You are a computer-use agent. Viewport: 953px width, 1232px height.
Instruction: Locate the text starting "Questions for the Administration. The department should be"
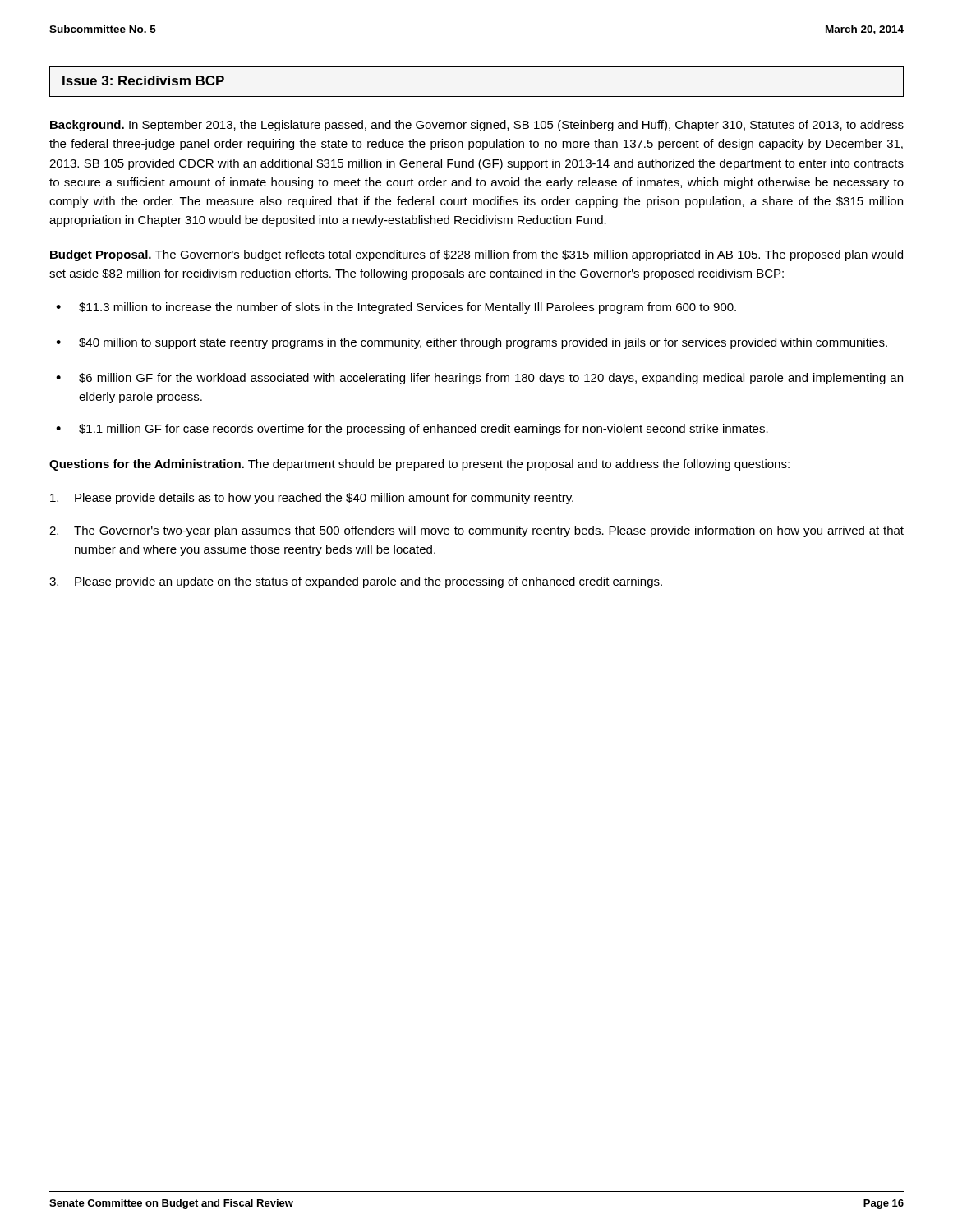(420, 464)
